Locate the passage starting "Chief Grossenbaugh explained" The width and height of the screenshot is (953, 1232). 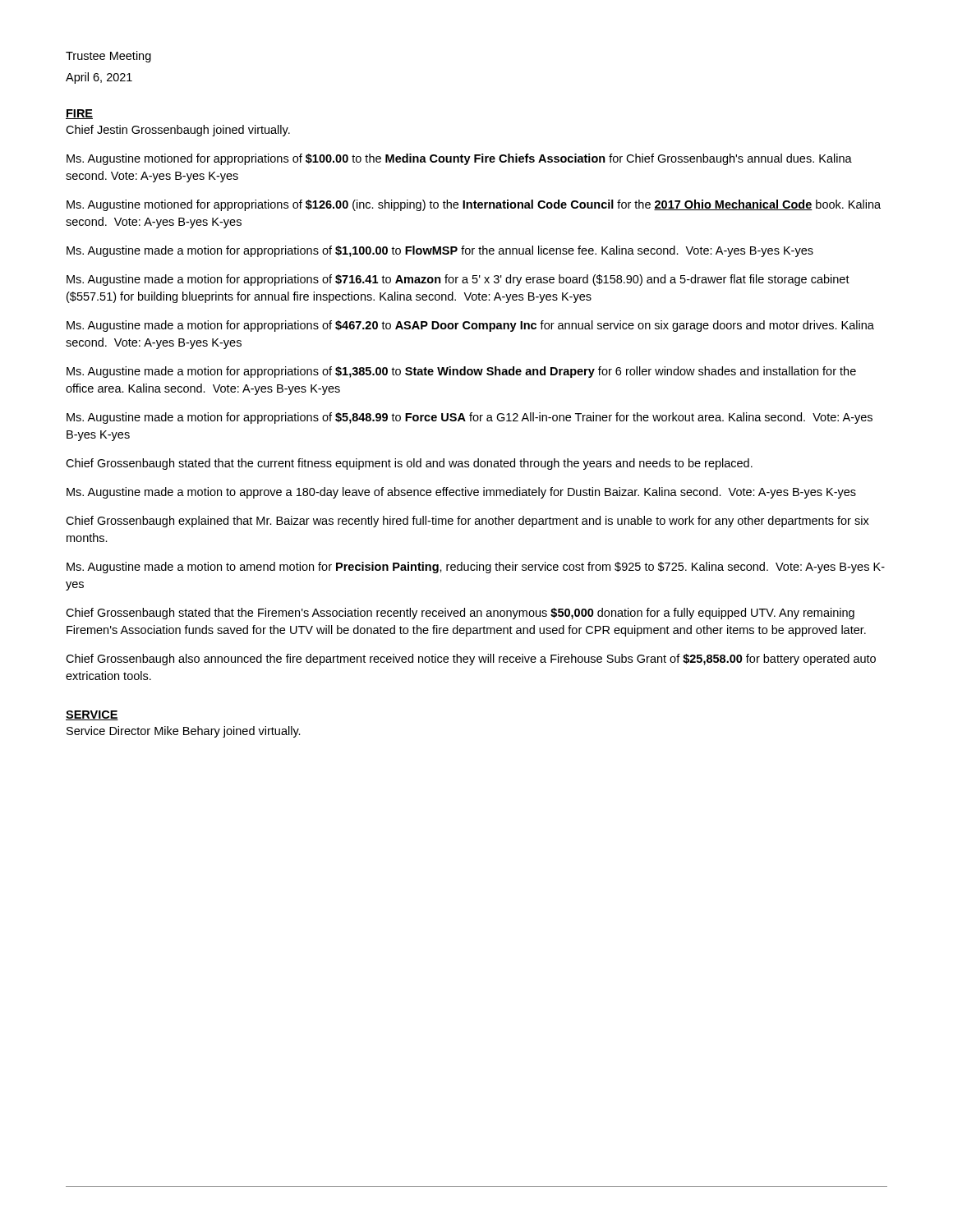click(x=467, y=530)
